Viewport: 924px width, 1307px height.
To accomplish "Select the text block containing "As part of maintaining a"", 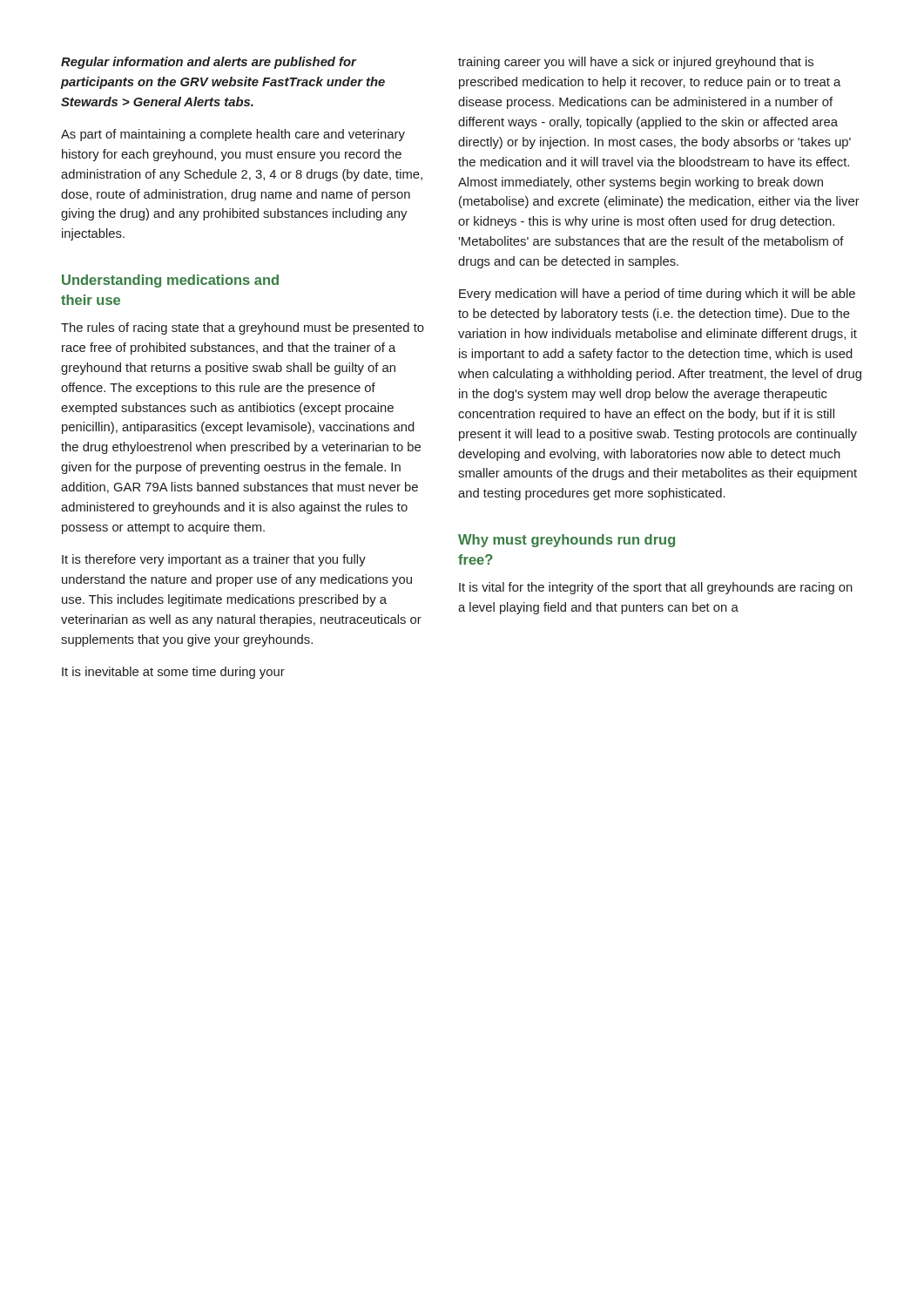I will click(x=242, y=184).
